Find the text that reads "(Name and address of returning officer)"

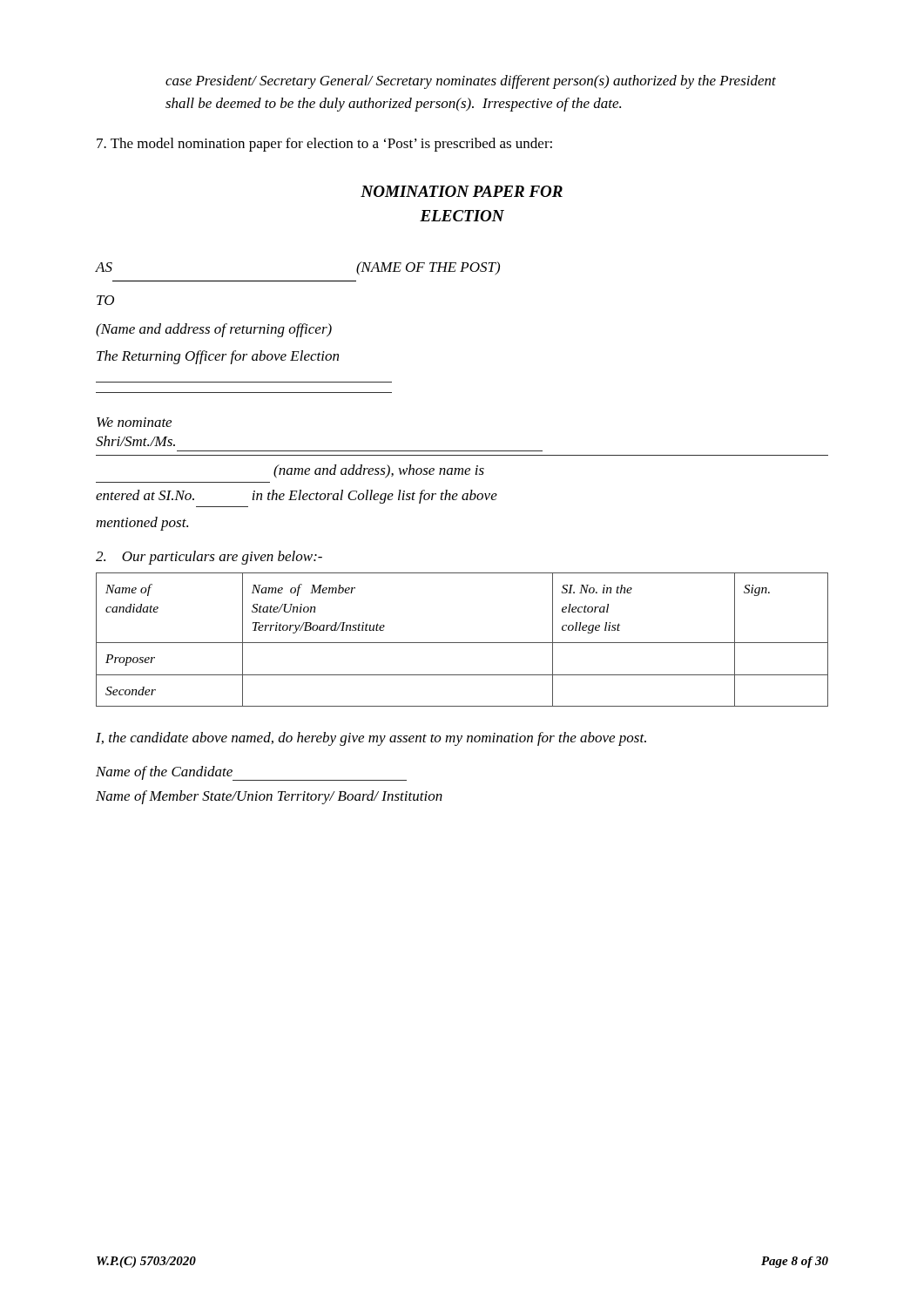[x=214, y=329]
